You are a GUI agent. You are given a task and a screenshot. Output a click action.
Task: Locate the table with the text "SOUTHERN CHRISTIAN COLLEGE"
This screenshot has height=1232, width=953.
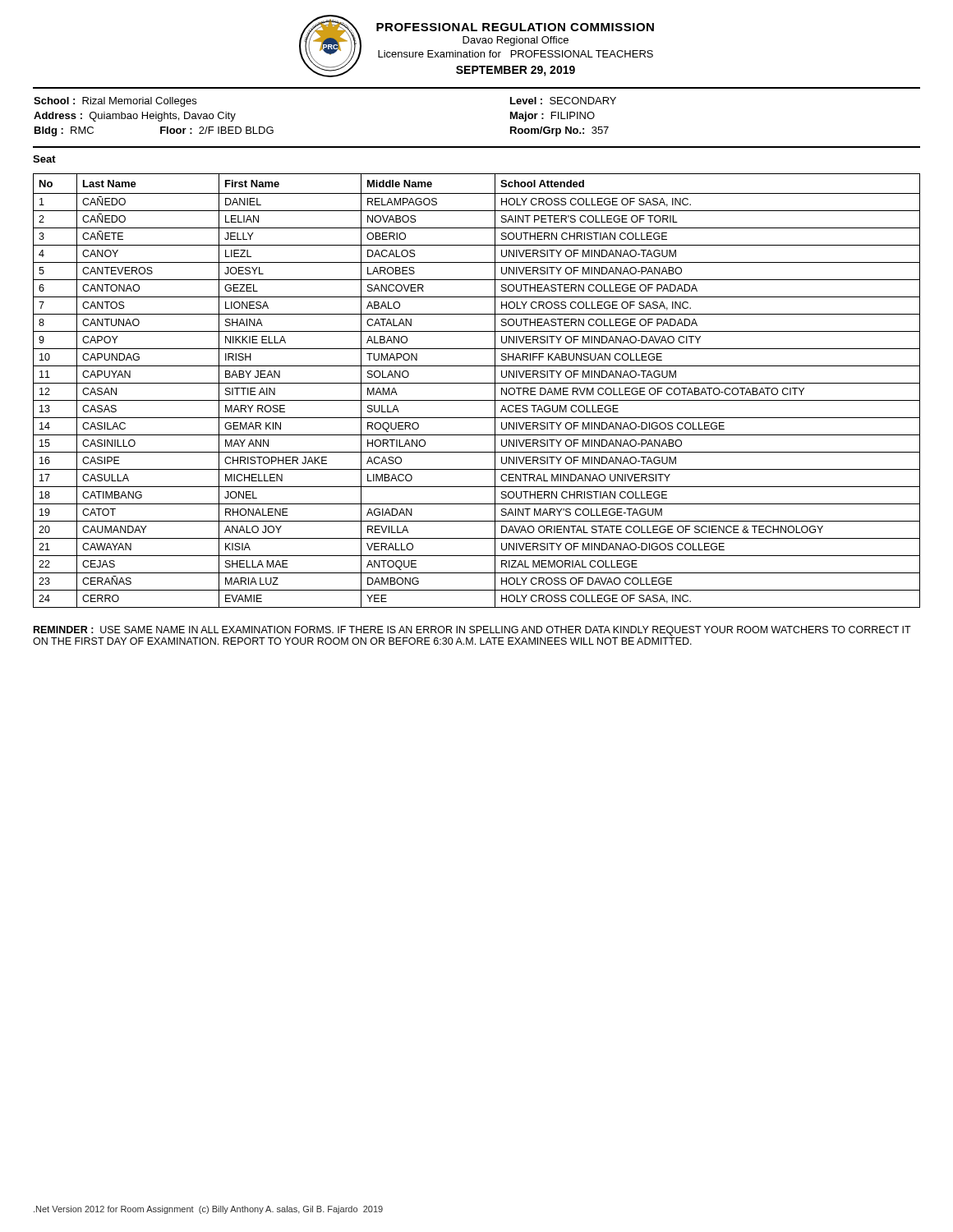pos(476,391)
